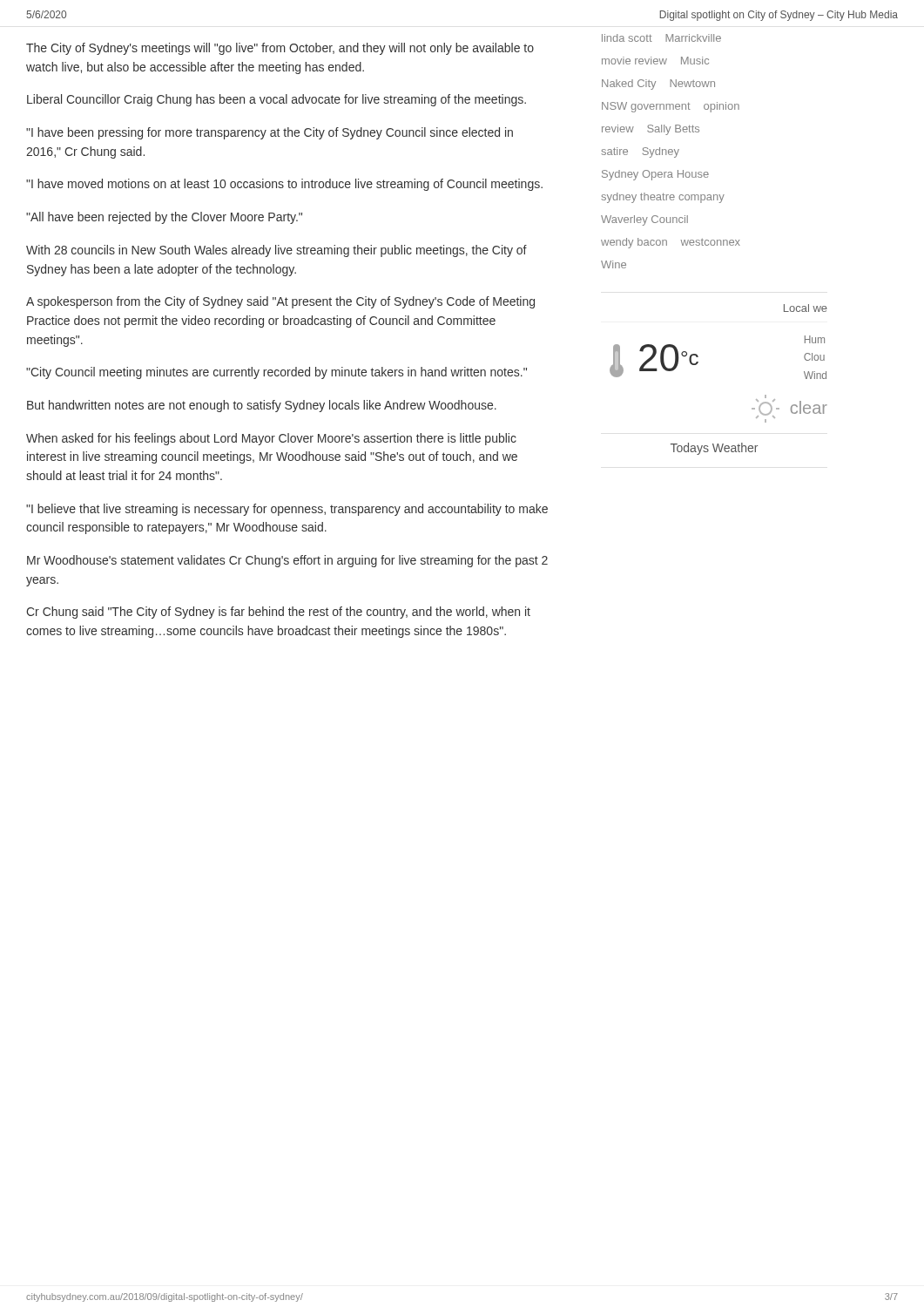Screen dimensions: 1307x924
Task: Click the passage that begins ""I believe that live streaming is necessary"
Action: click(287, 519)
